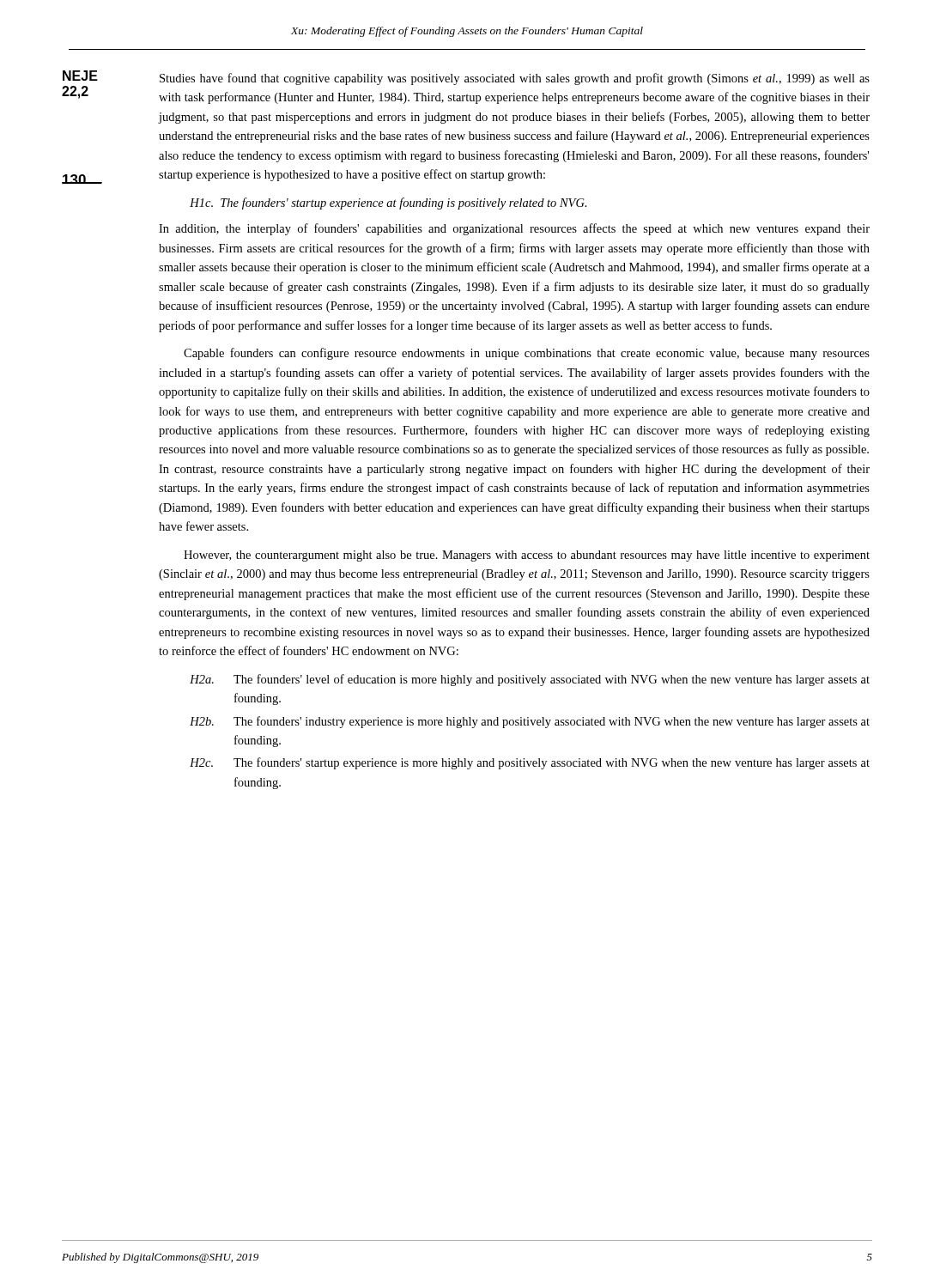Find the text block with the text "In addition, the interplay of founders' capabilities"
Viewport: 934px width, 1288px height.
pyautogui.click(x=514, y=440)
